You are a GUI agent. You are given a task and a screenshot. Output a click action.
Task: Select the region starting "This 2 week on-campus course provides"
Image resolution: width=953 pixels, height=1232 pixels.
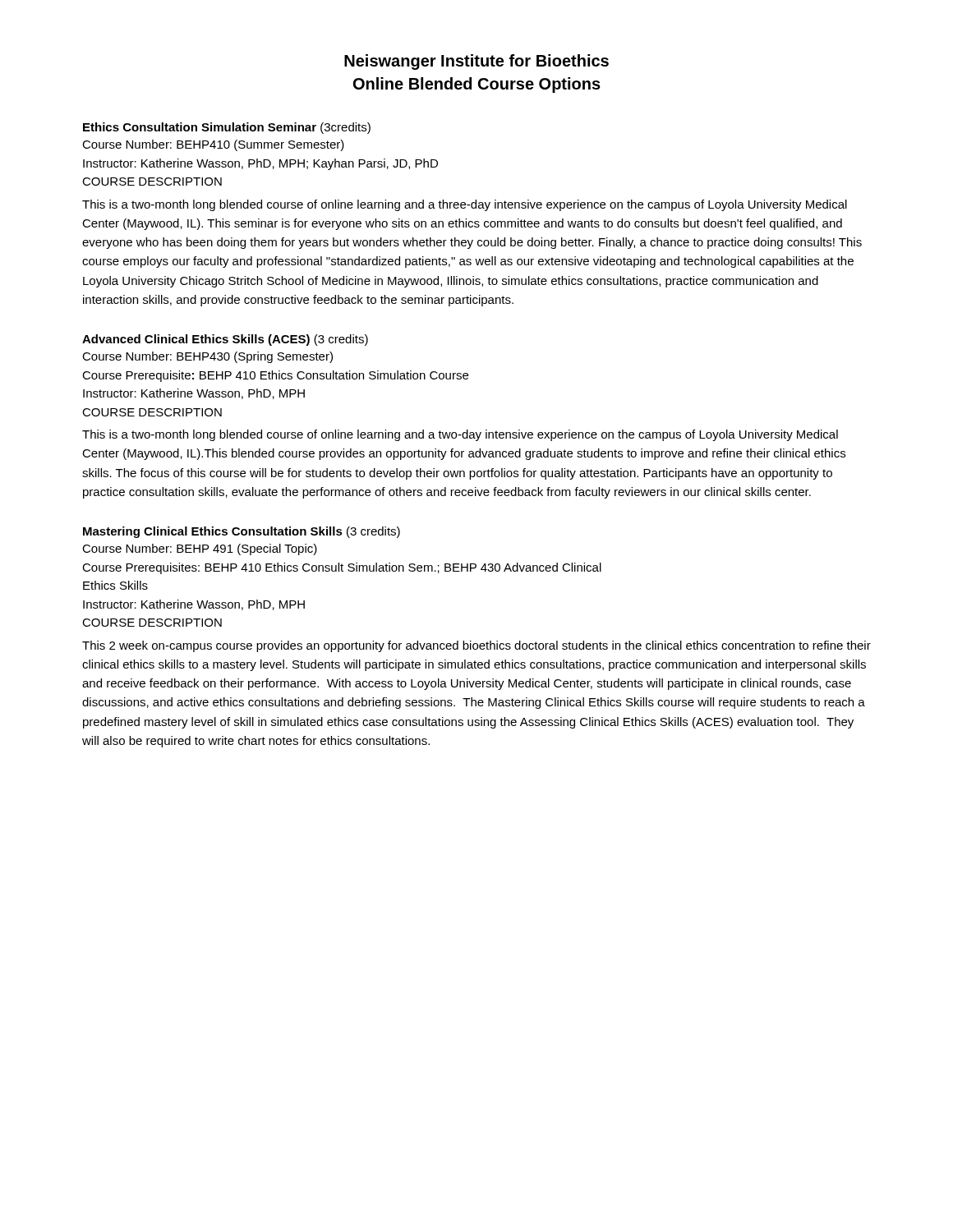[476, 693]
